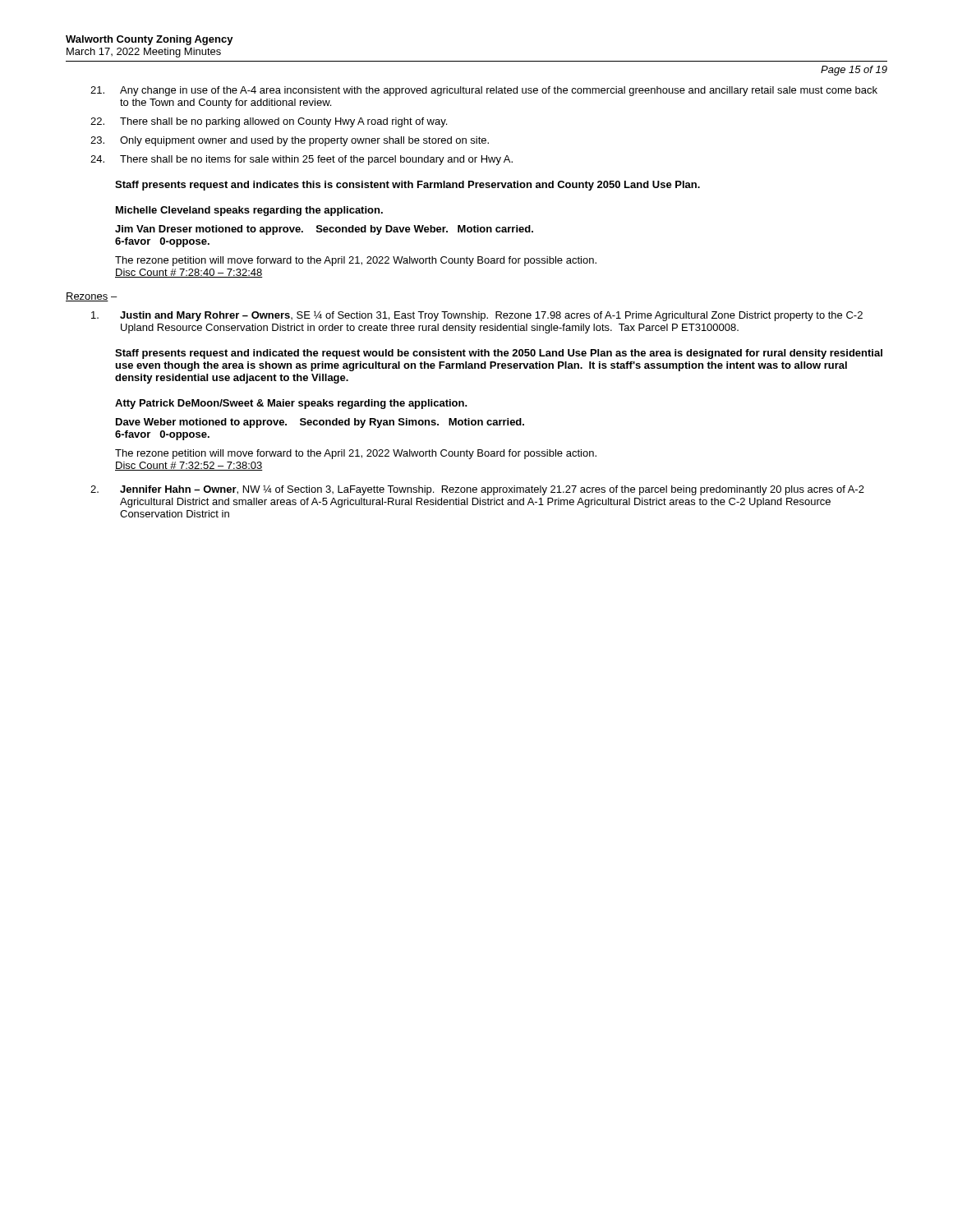Image resolution: width=953 pixels, height=1232 pixels.
Task: Navigate to the element starting "Staff presents request and indicates this is consistent"
Action: tap(408, 184)
